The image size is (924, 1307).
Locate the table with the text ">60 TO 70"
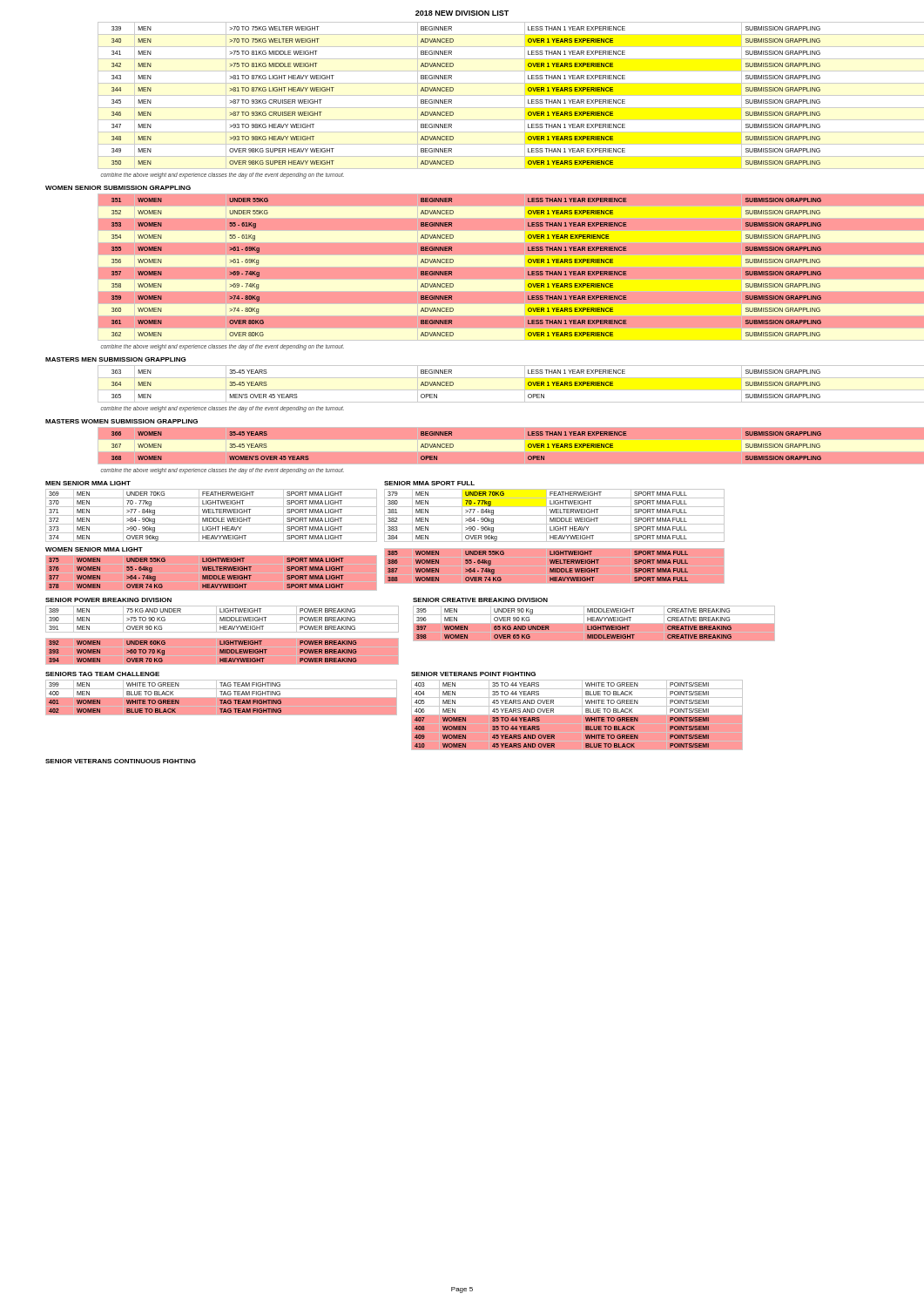point(222,635)
